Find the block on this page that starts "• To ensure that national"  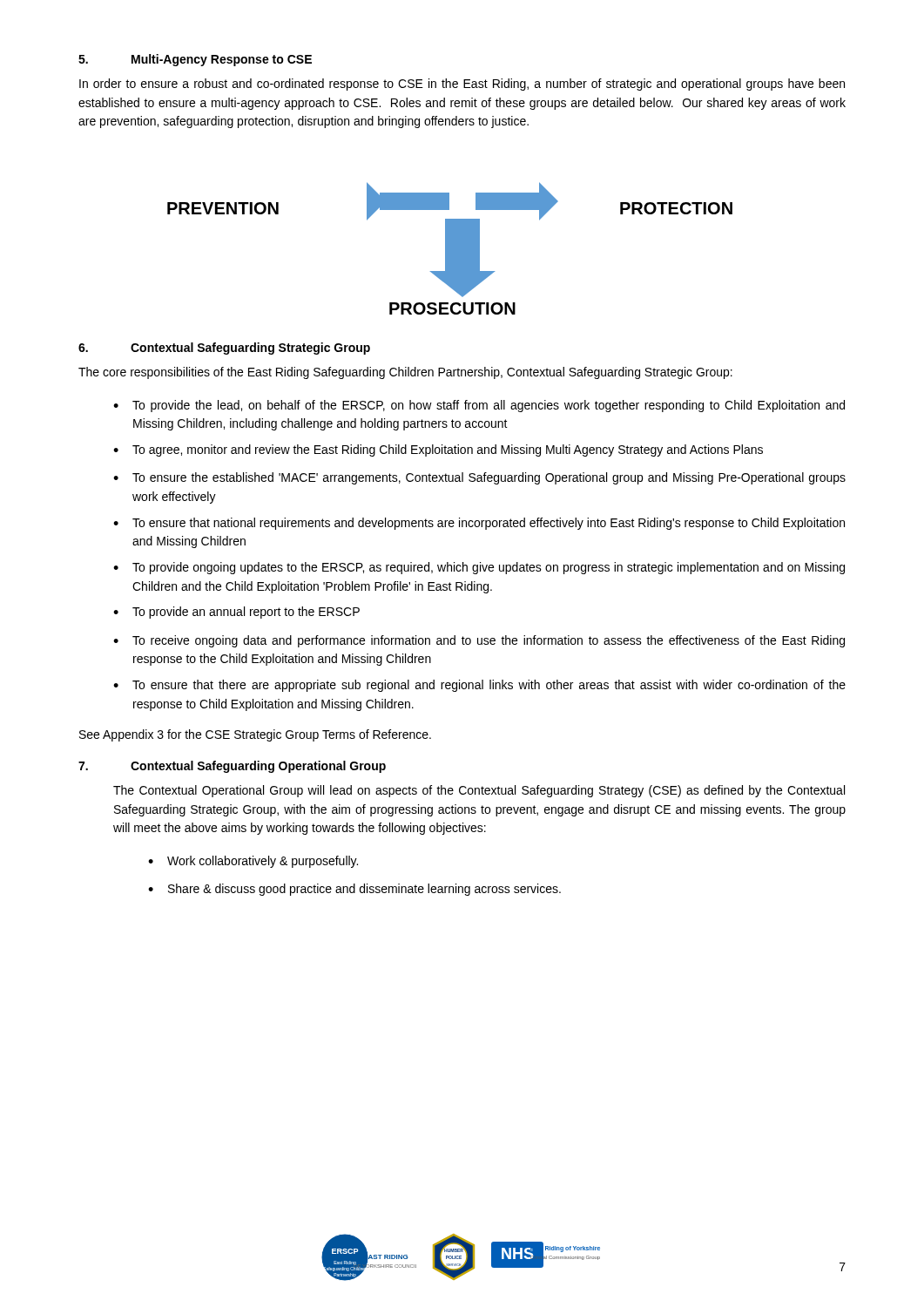[479, 533]
